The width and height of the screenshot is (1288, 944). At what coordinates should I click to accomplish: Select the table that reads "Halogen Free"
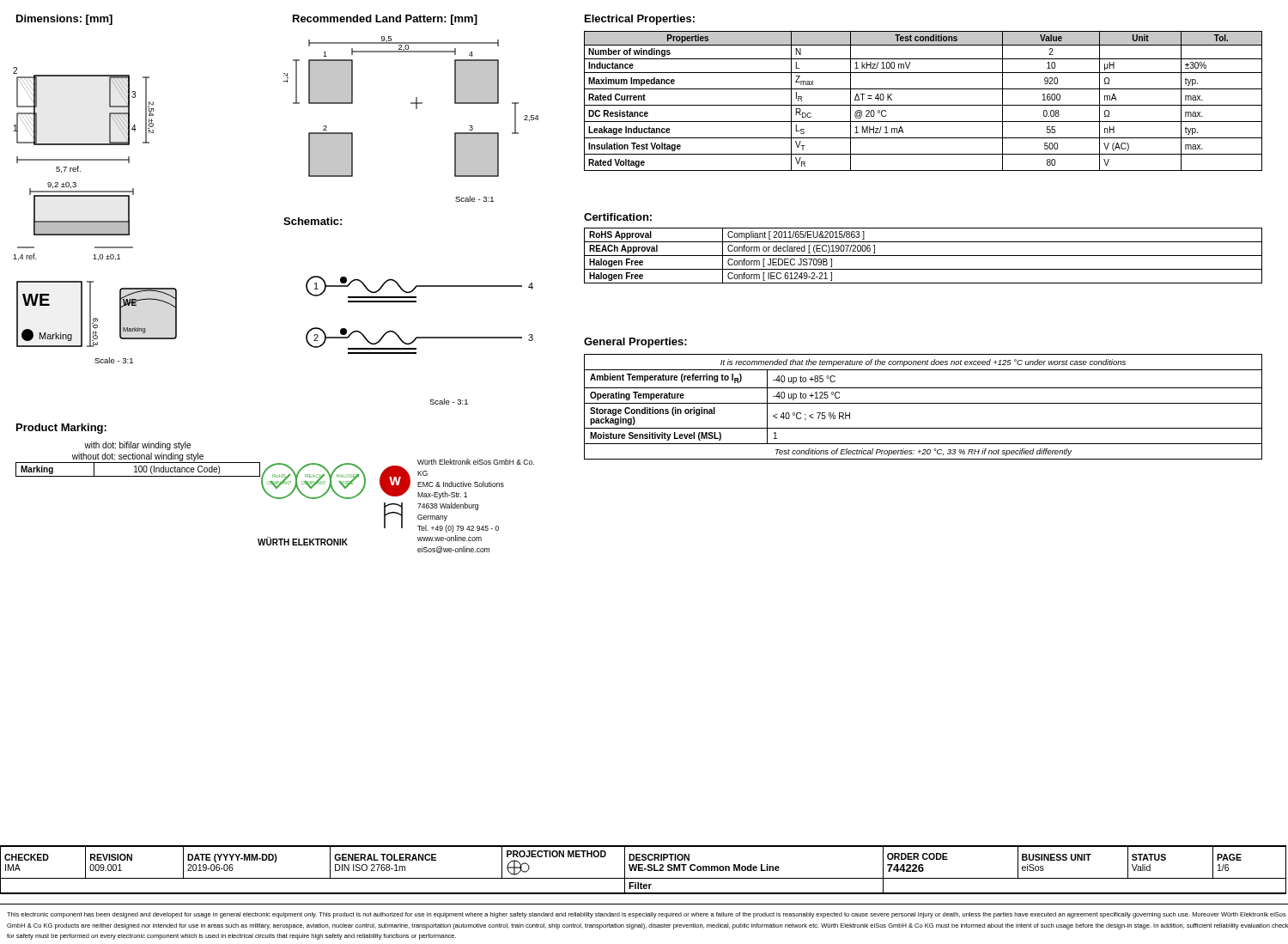pyautogui.click(x=923, y=256)
